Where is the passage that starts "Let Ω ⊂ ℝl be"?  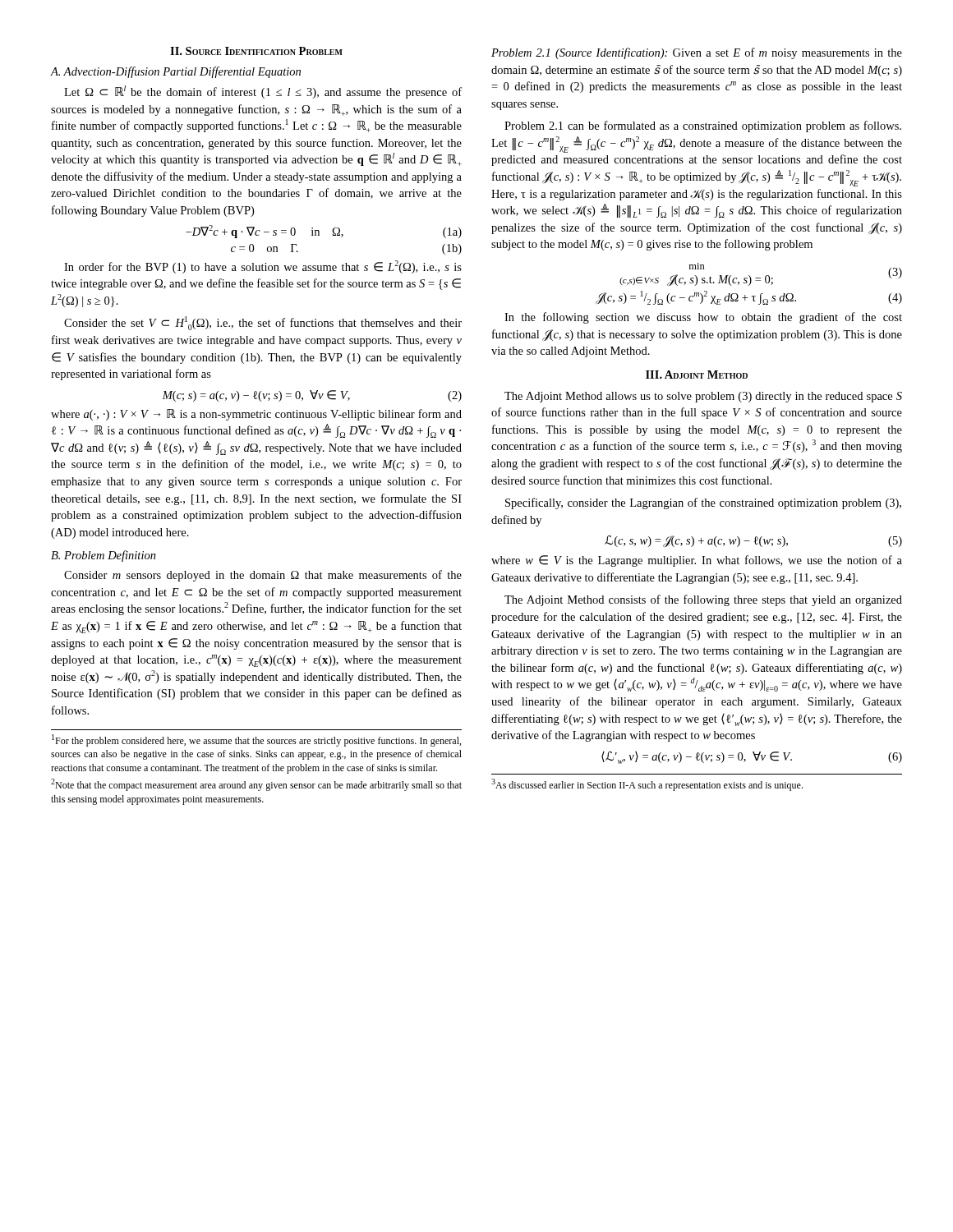pyautogui.click(x=256, y=151)
